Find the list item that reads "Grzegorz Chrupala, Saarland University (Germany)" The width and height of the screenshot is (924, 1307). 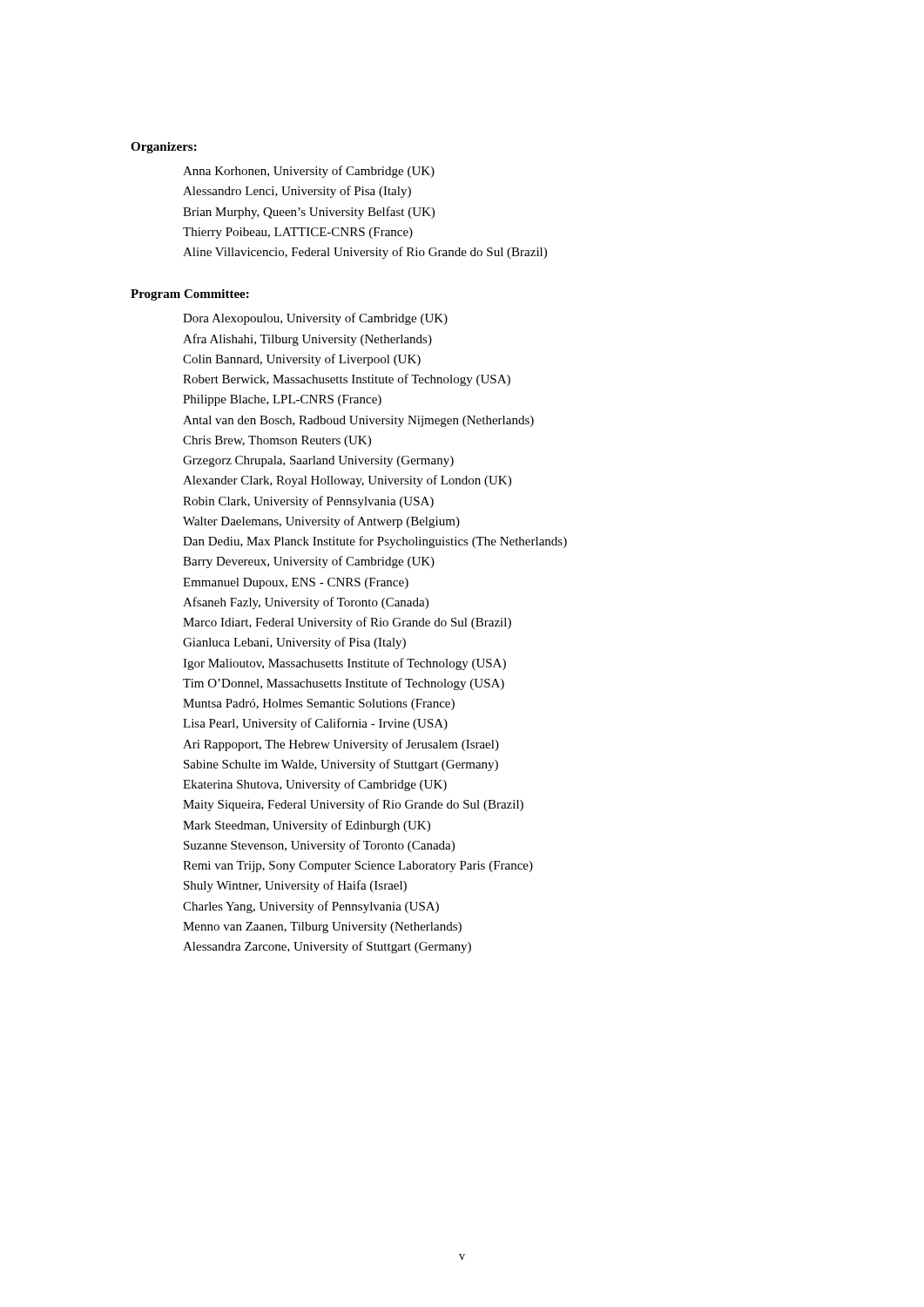pyautogui.click(x=318, y=460)
